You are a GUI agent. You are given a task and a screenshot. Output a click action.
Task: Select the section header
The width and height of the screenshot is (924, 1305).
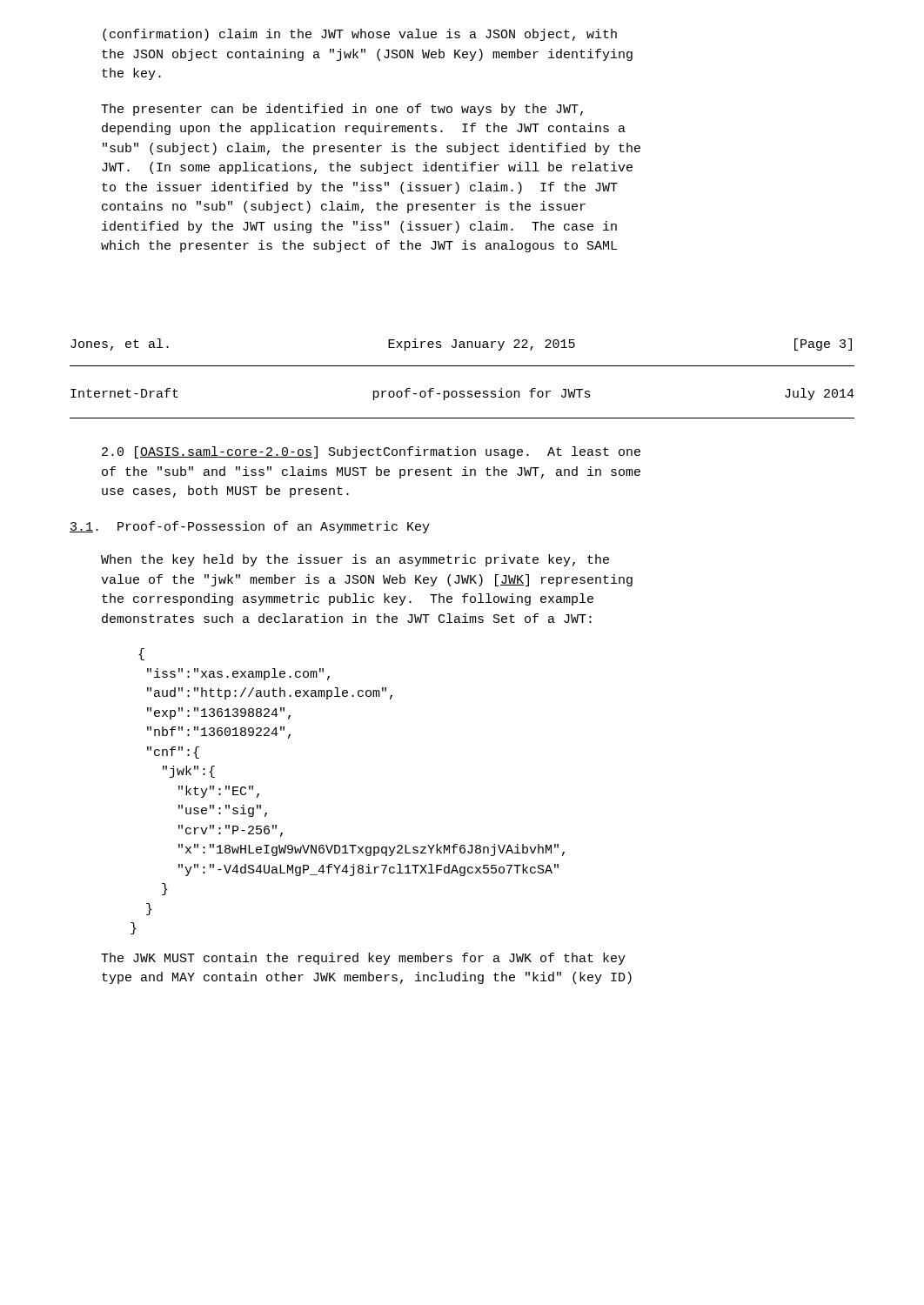[x=250, y=527]
